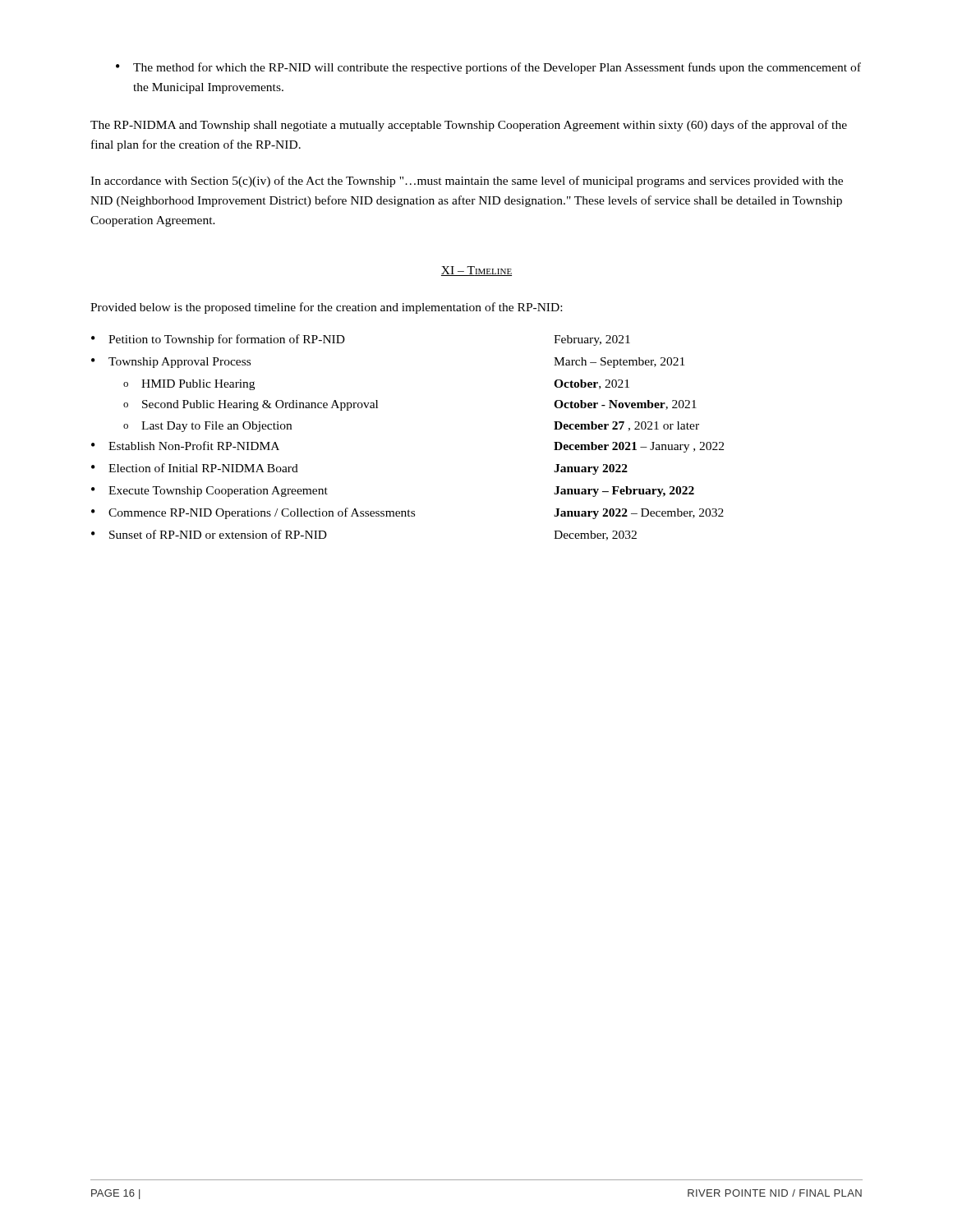Find the list item containing "• The method for which the RP-NID will"
Screen dimensions: 1232x953
click(x=489, y=77)
